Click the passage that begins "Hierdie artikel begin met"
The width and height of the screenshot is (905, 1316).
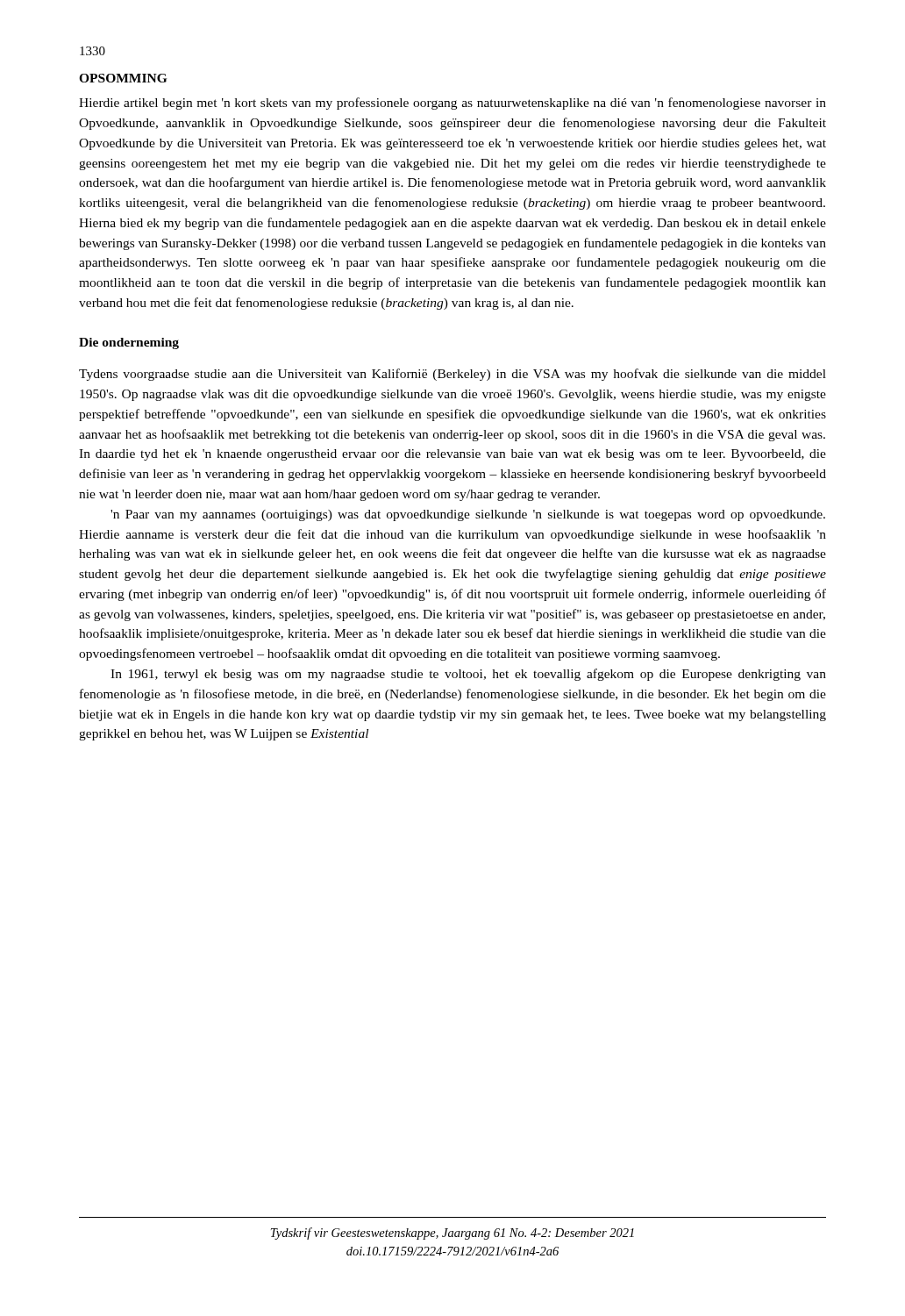452,202
